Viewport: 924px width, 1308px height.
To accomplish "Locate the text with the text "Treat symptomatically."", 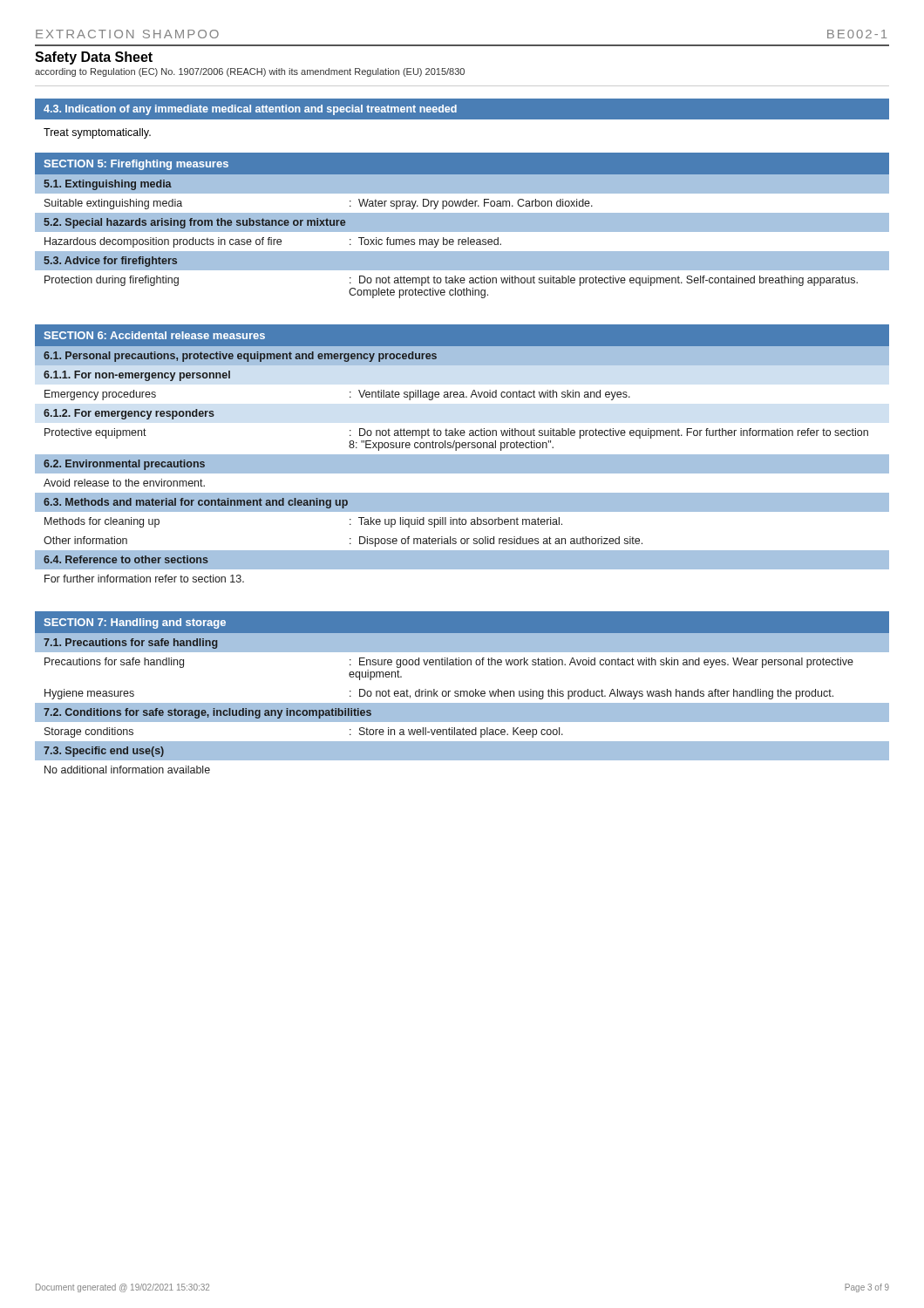I will coord(97,133).
